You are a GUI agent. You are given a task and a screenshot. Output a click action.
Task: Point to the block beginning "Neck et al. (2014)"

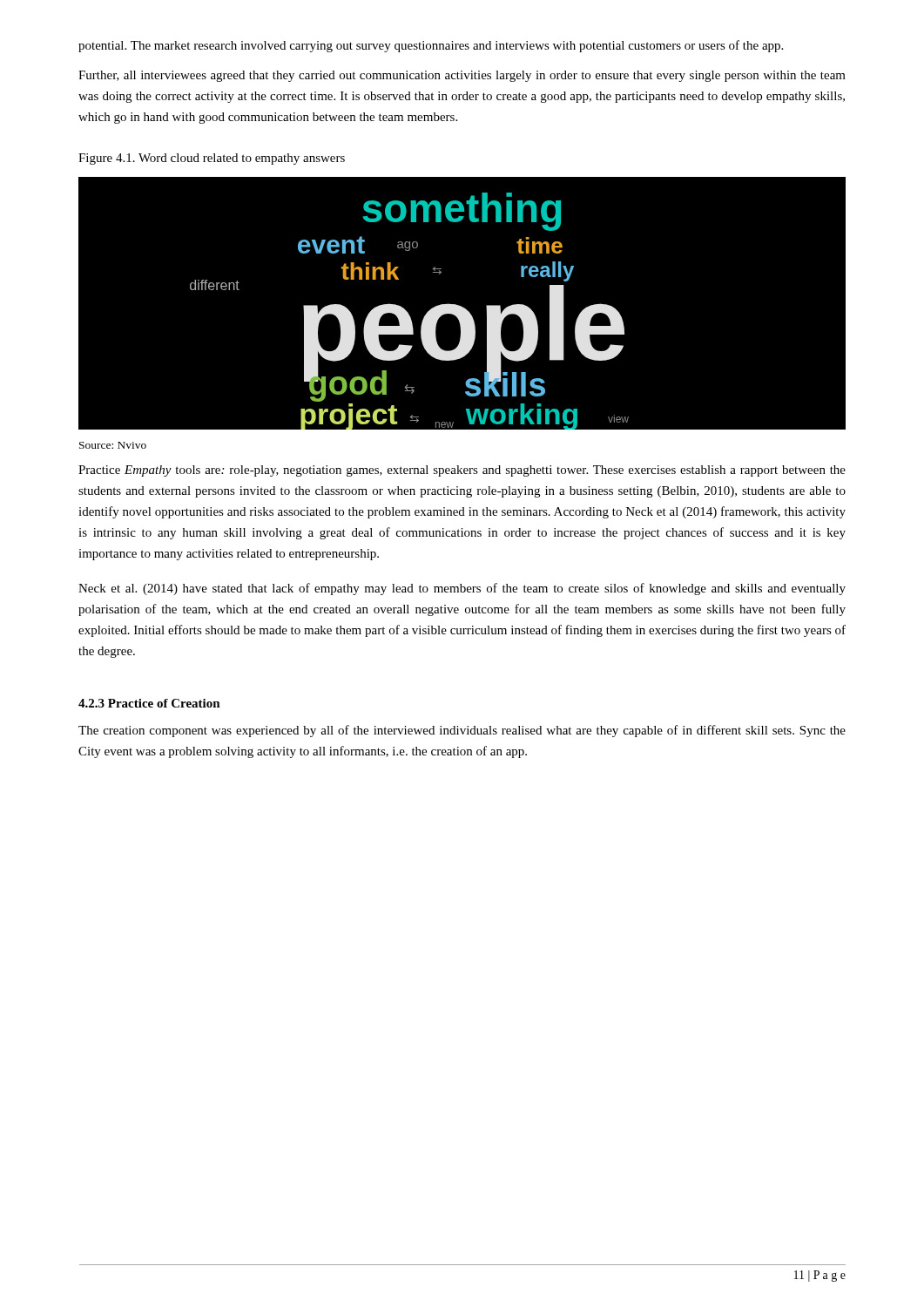[462, 619]
